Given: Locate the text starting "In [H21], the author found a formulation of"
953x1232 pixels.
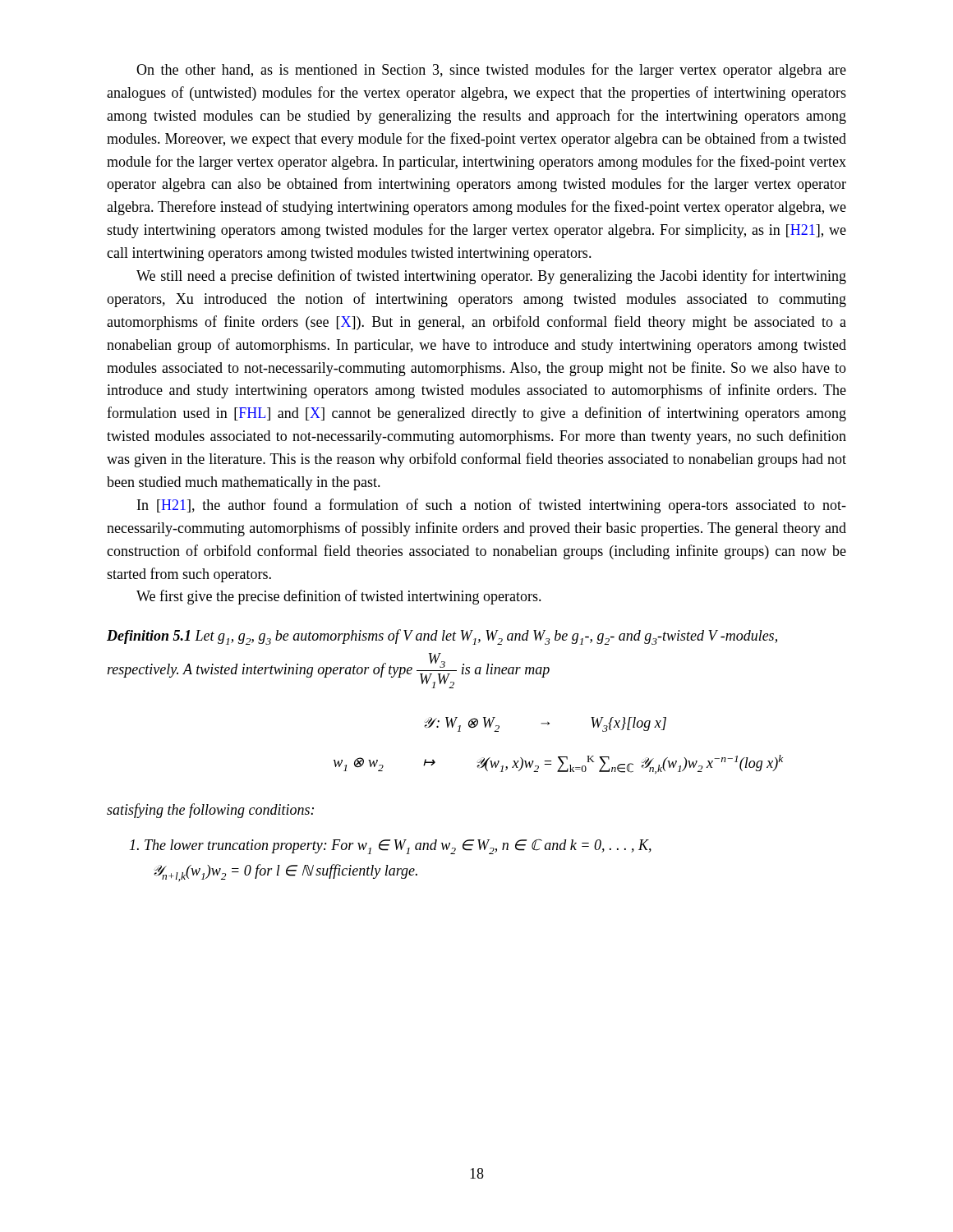Looking at the screenshot, I should 476,540.
